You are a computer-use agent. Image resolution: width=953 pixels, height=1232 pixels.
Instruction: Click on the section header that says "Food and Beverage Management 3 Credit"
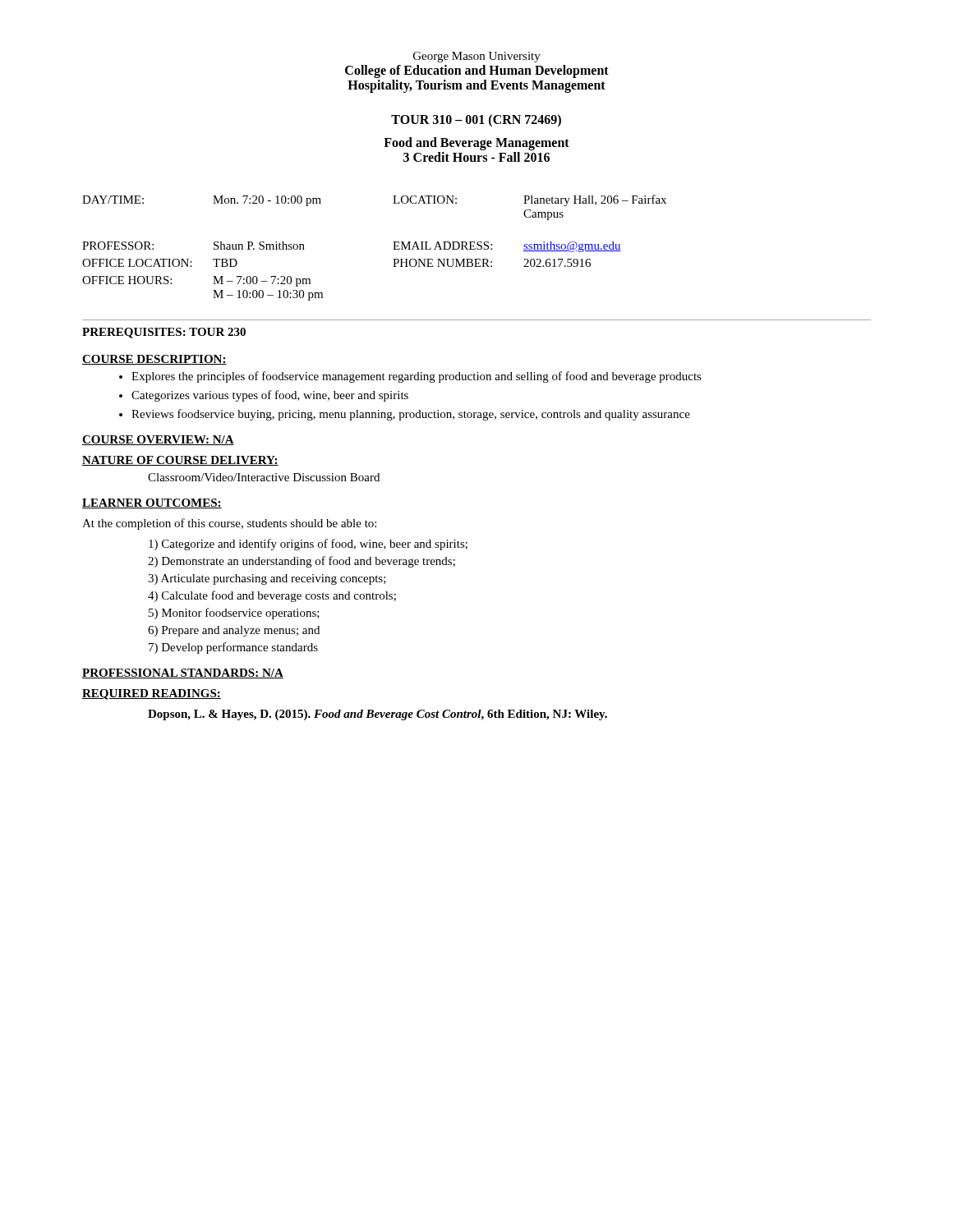pos(476,150)
